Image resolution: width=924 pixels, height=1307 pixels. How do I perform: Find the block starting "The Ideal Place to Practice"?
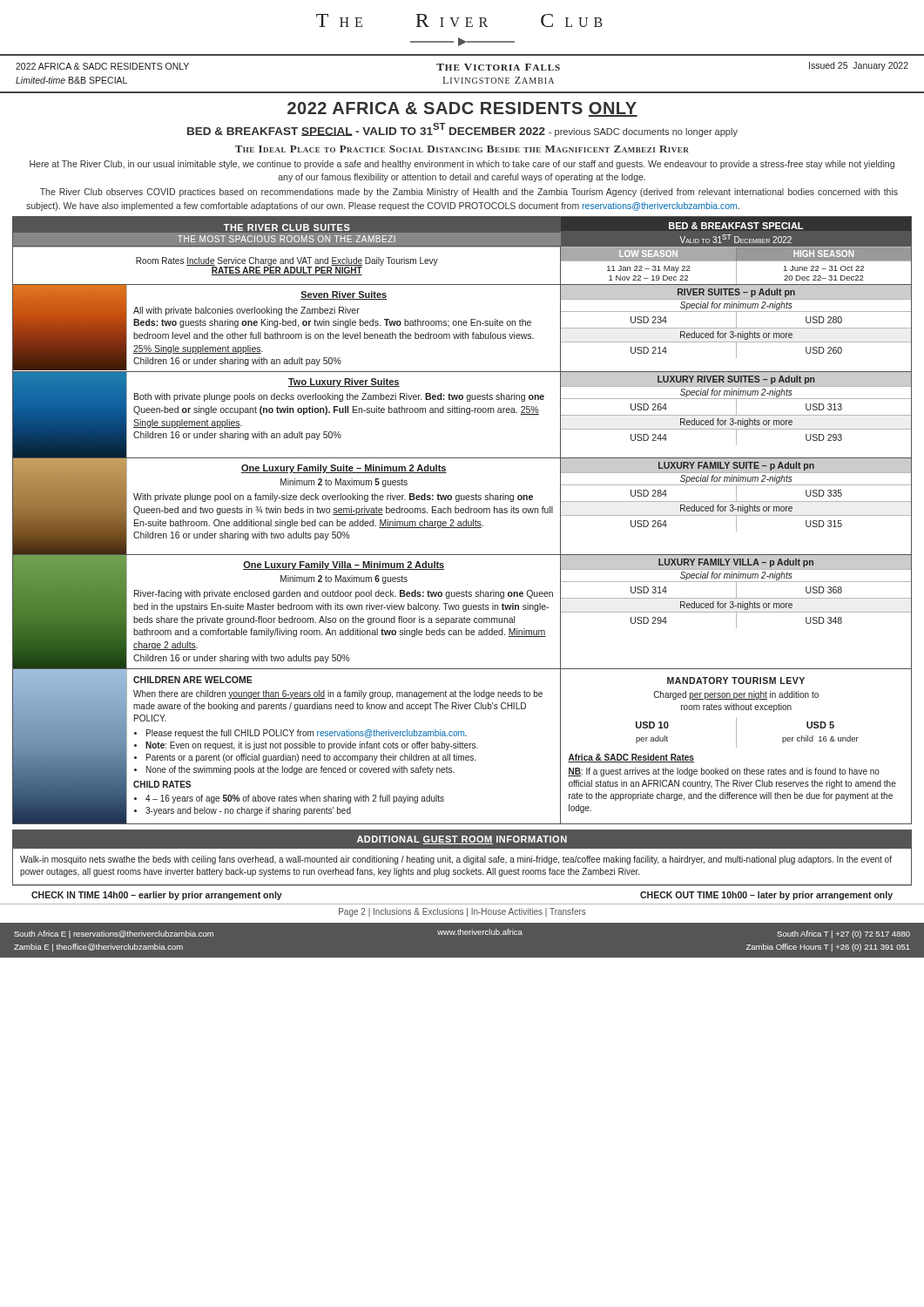pyautogui.click(x=462, y=149)
